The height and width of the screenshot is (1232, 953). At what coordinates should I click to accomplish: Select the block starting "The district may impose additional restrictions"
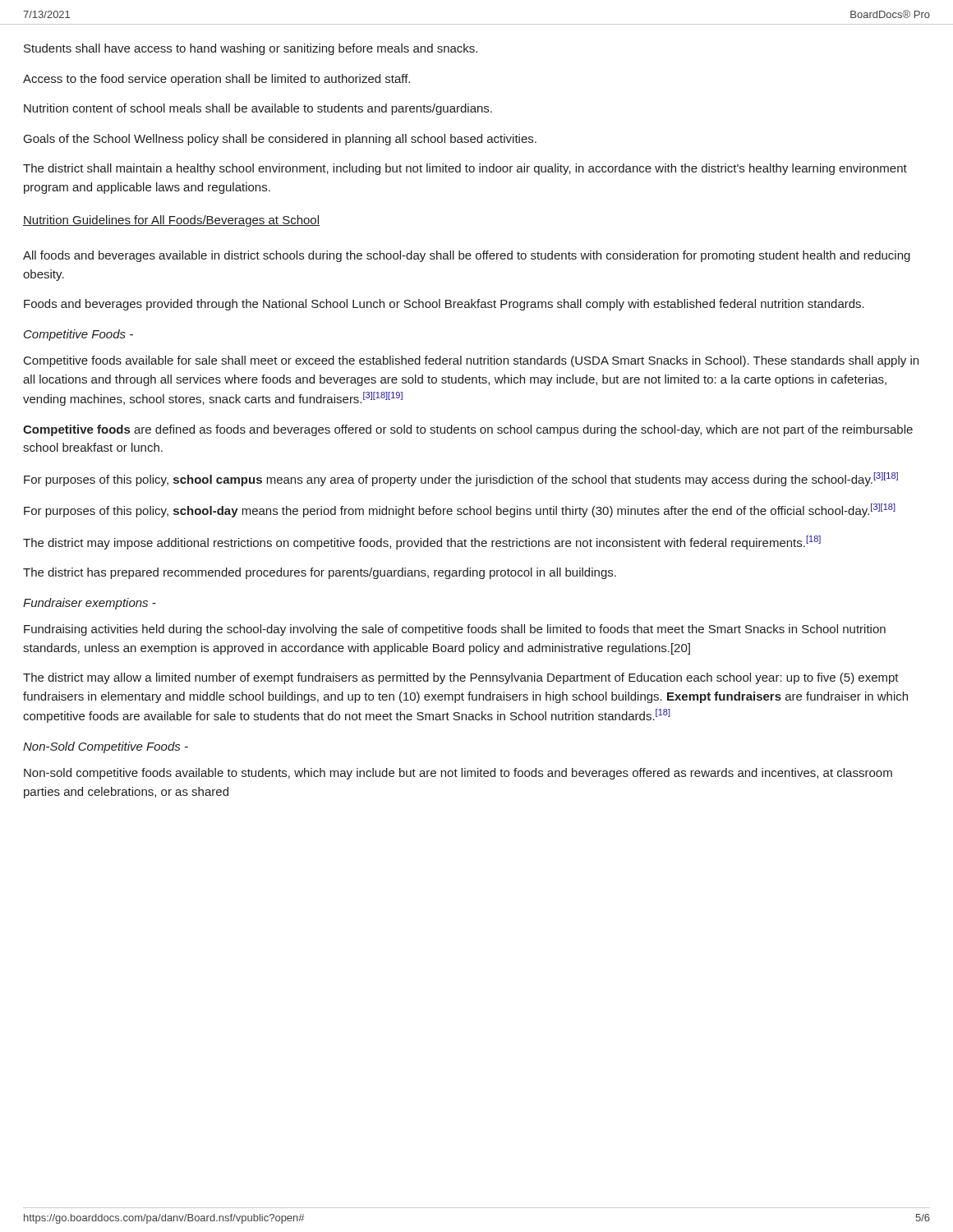422,541
